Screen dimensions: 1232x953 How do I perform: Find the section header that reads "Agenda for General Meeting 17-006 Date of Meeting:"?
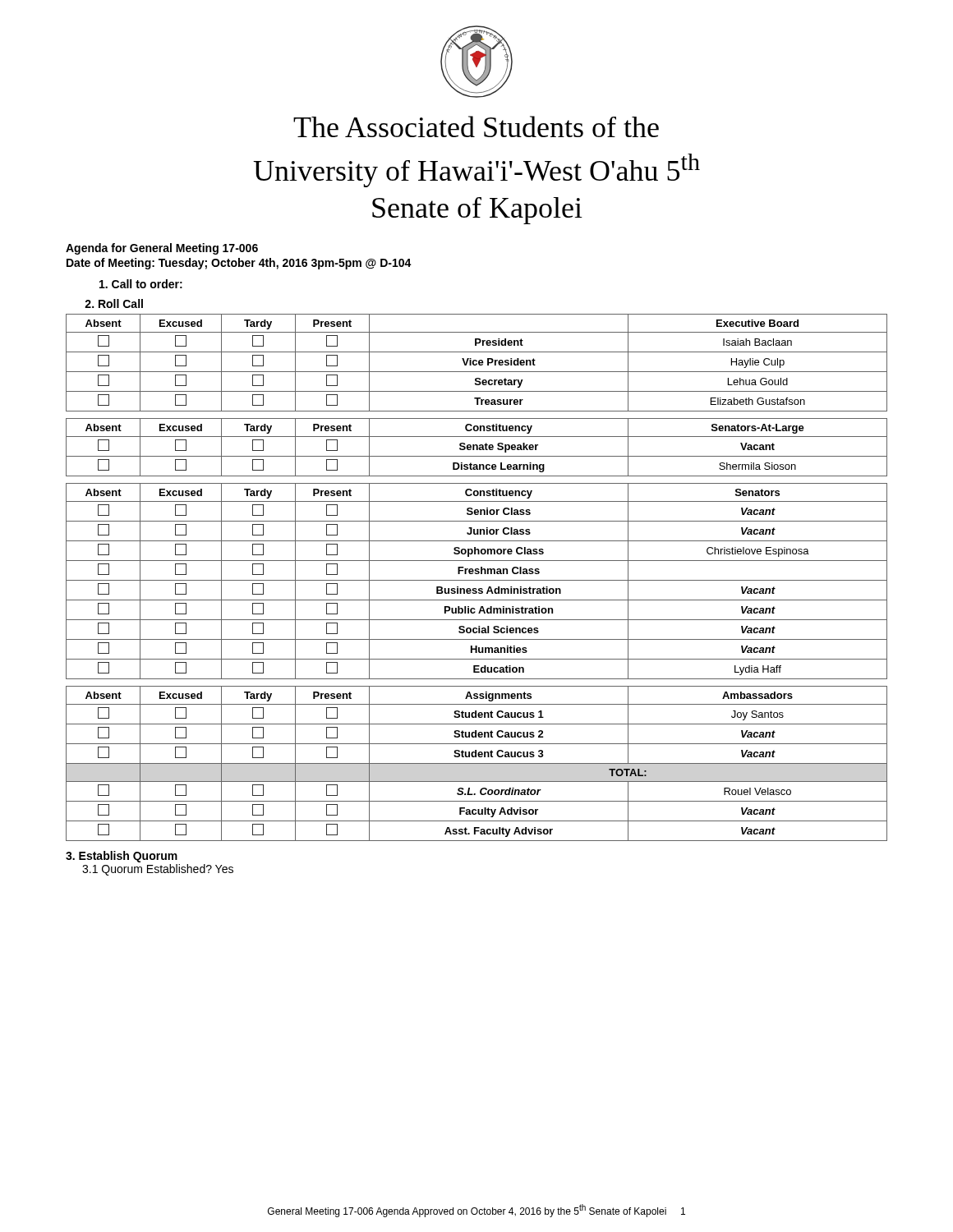pos(162,249)
